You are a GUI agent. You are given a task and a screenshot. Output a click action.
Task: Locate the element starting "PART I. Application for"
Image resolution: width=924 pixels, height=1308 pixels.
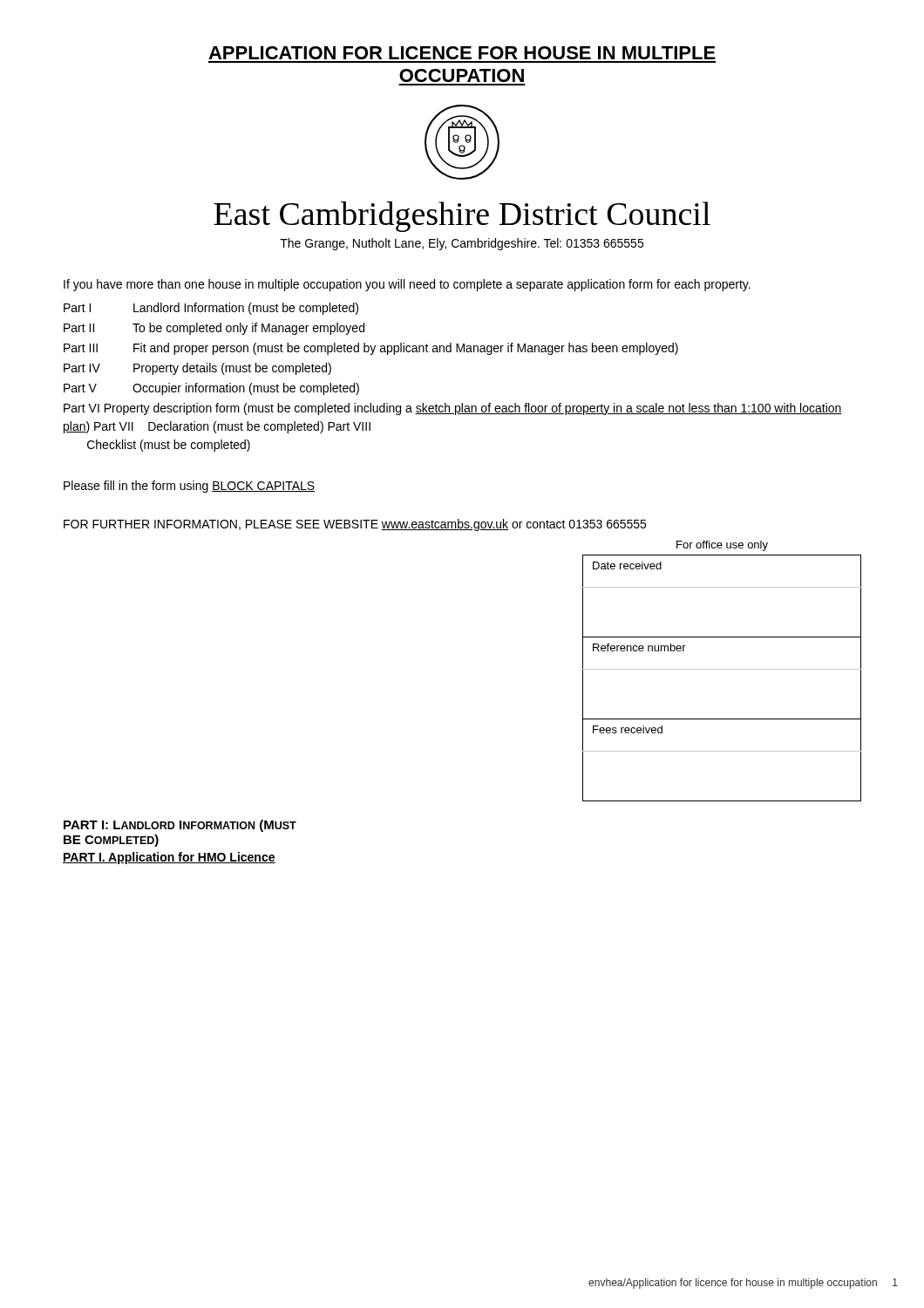pos(169,857)
